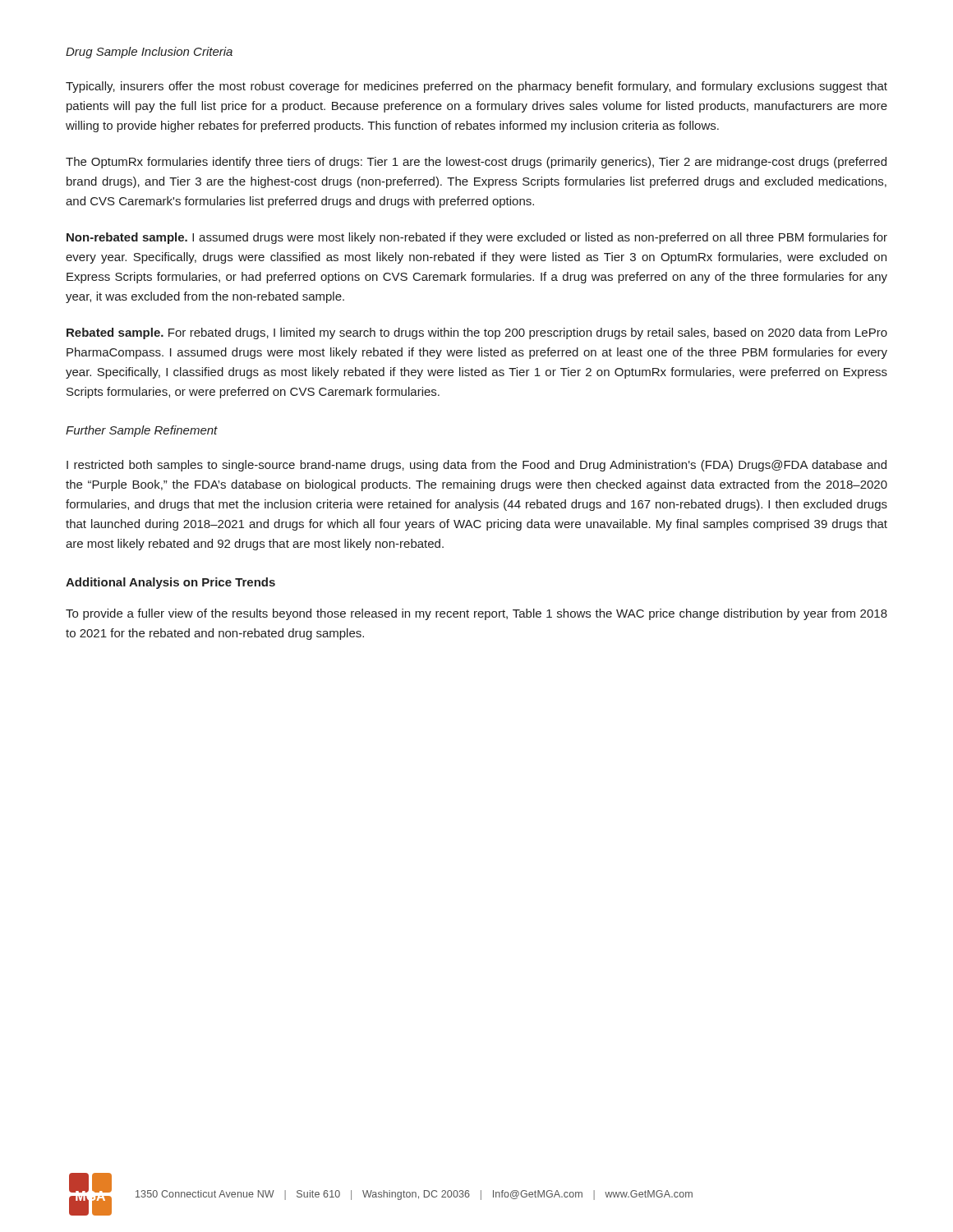Click on the text block that says "Non-rebated sample. I assumed drugs were most likely"

point(476,267)
